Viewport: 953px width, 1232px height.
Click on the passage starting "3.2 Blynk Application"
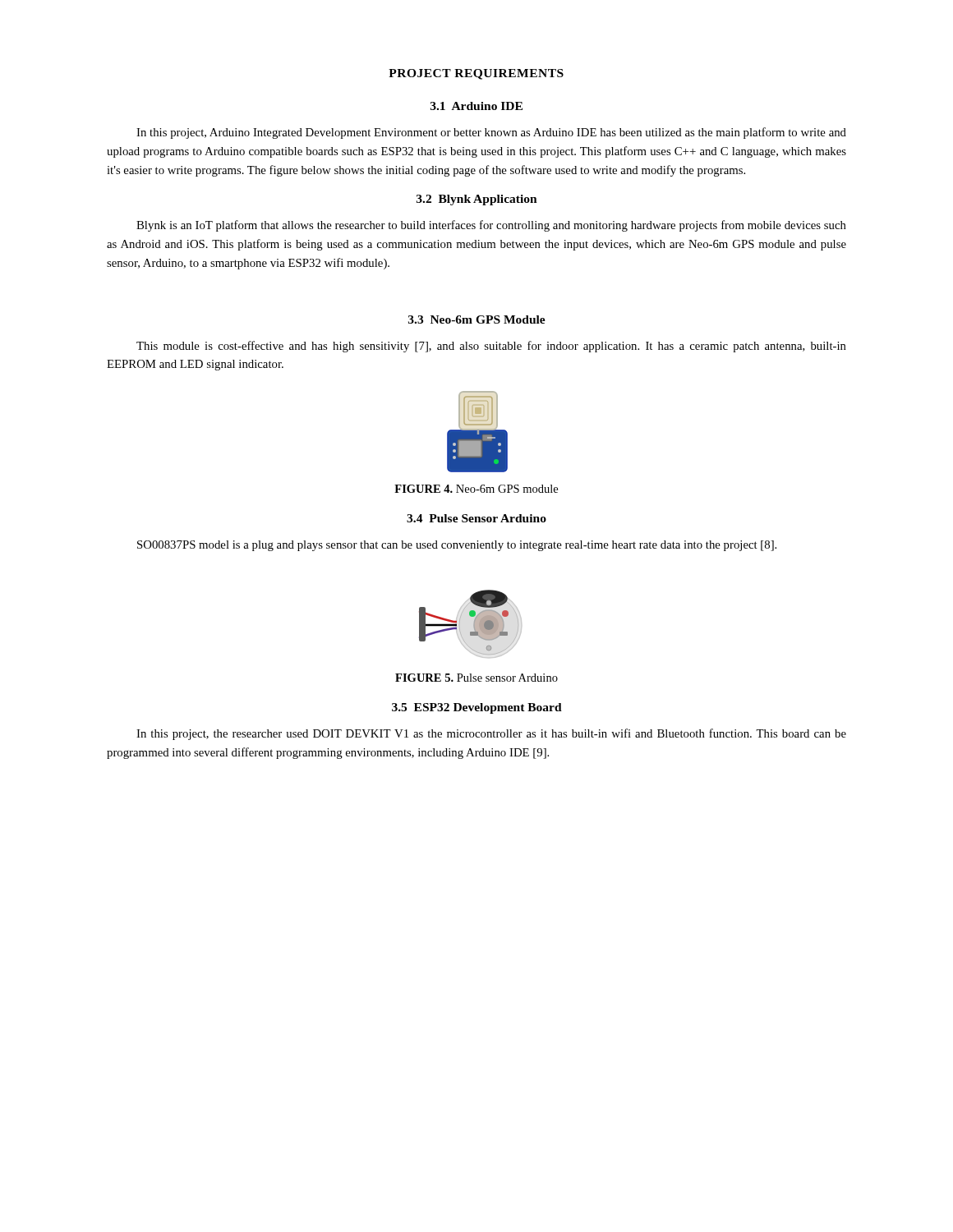click(476, 198)
